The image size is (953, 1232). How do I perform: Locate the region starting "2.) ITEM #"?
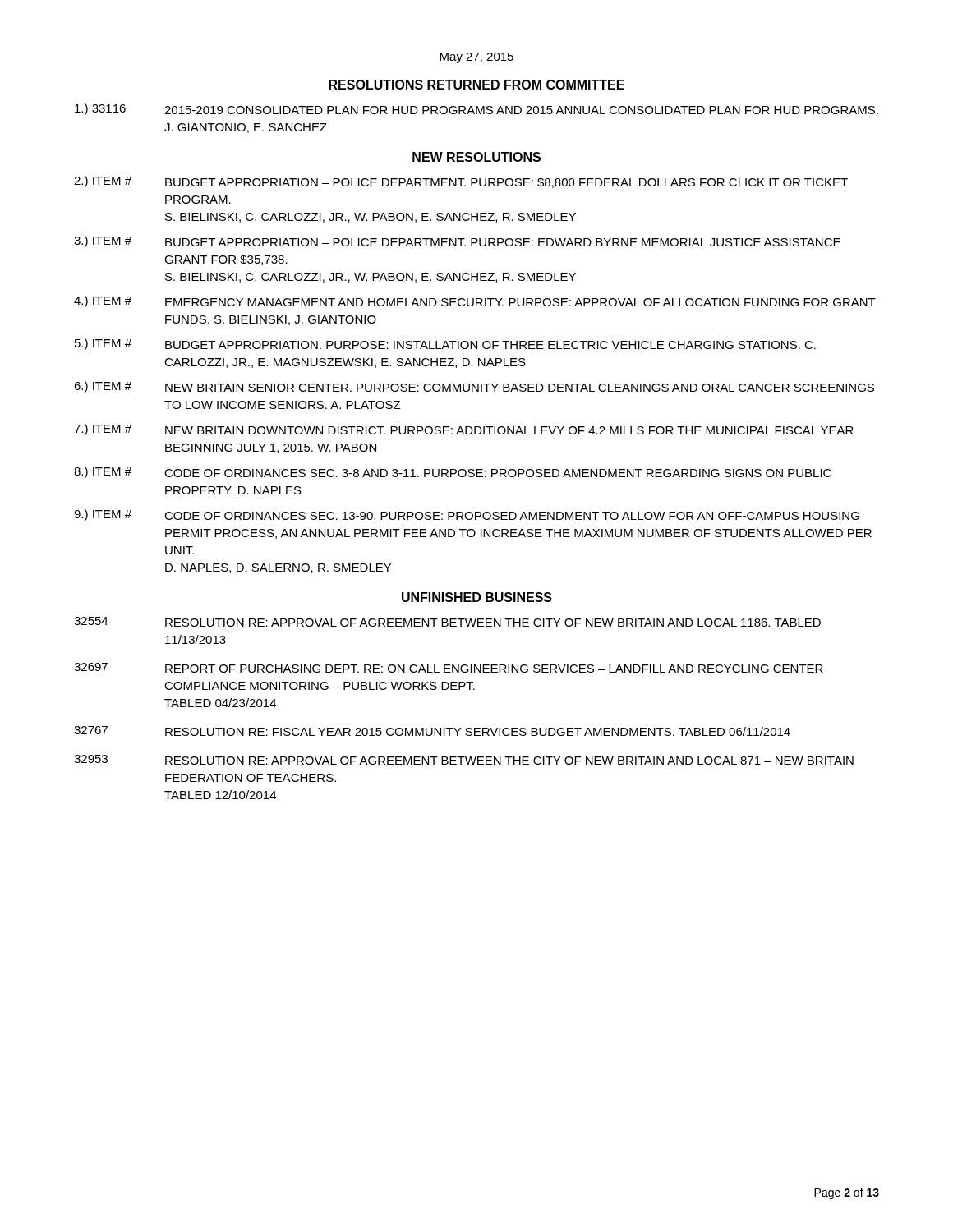tap(461, 182)
